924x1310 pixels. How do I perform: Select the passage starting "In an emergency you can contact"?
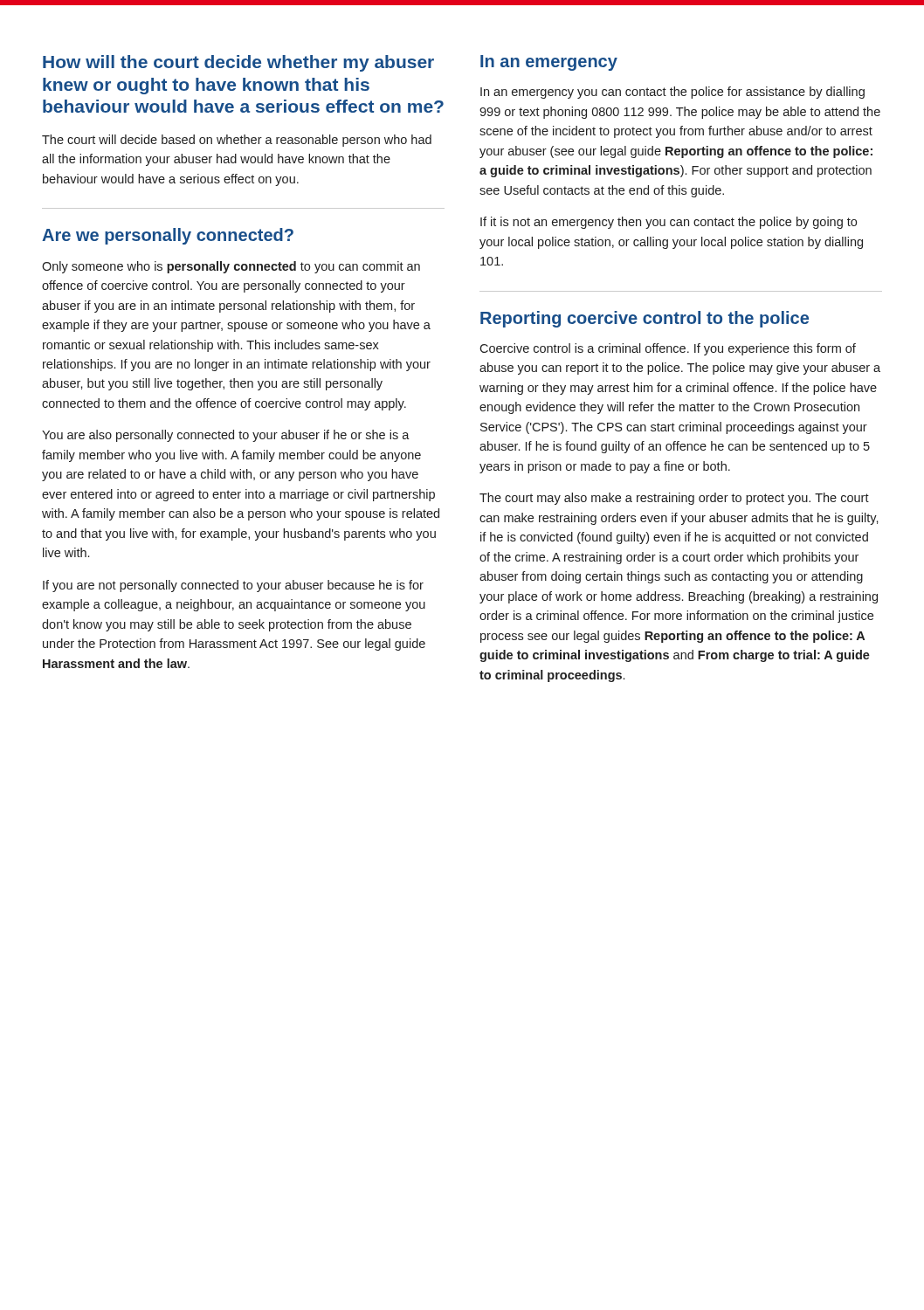tap(680, 141)
